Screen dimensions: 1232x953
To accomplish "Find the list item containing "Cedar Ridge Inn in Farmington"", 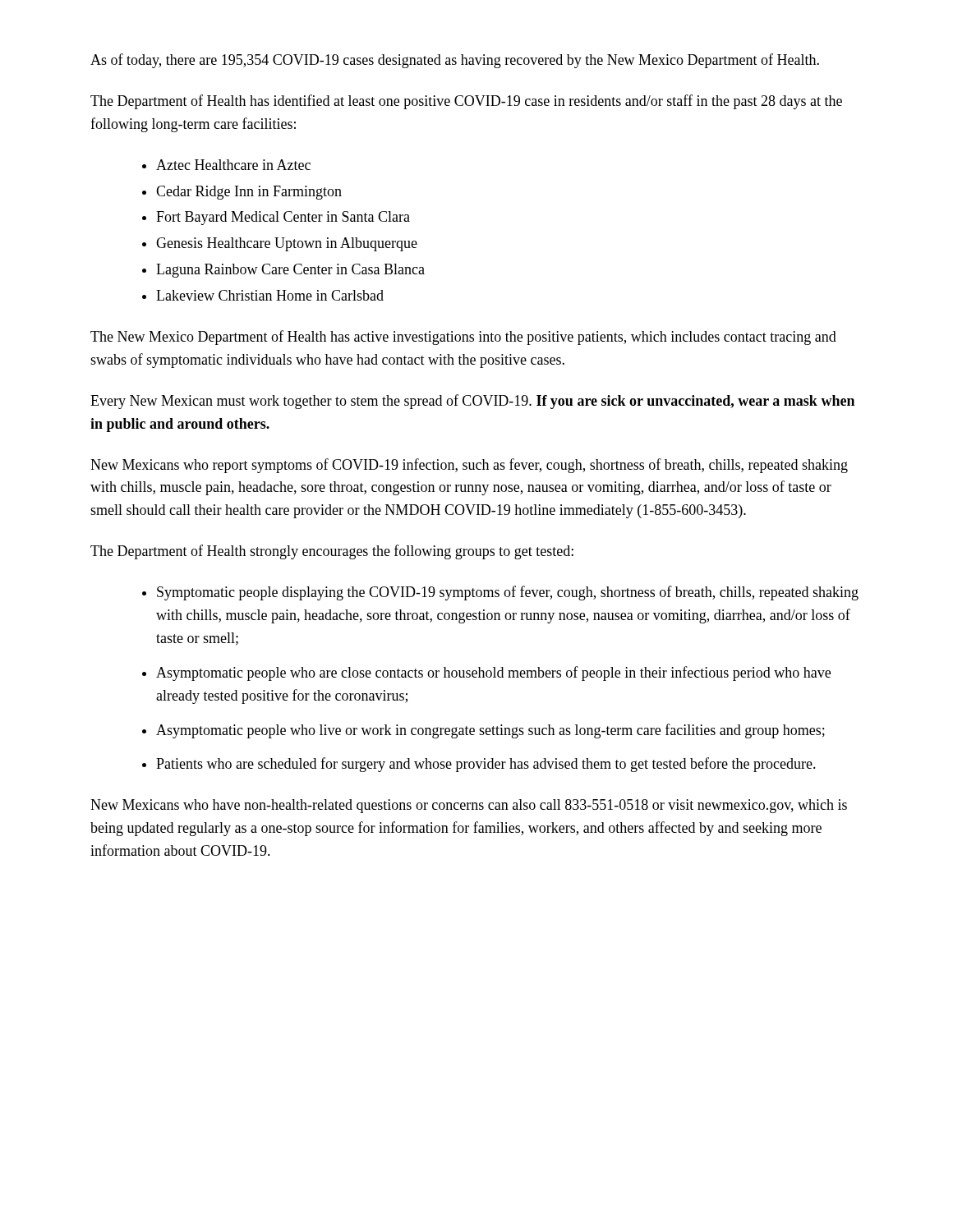I will tap(249, 191).
